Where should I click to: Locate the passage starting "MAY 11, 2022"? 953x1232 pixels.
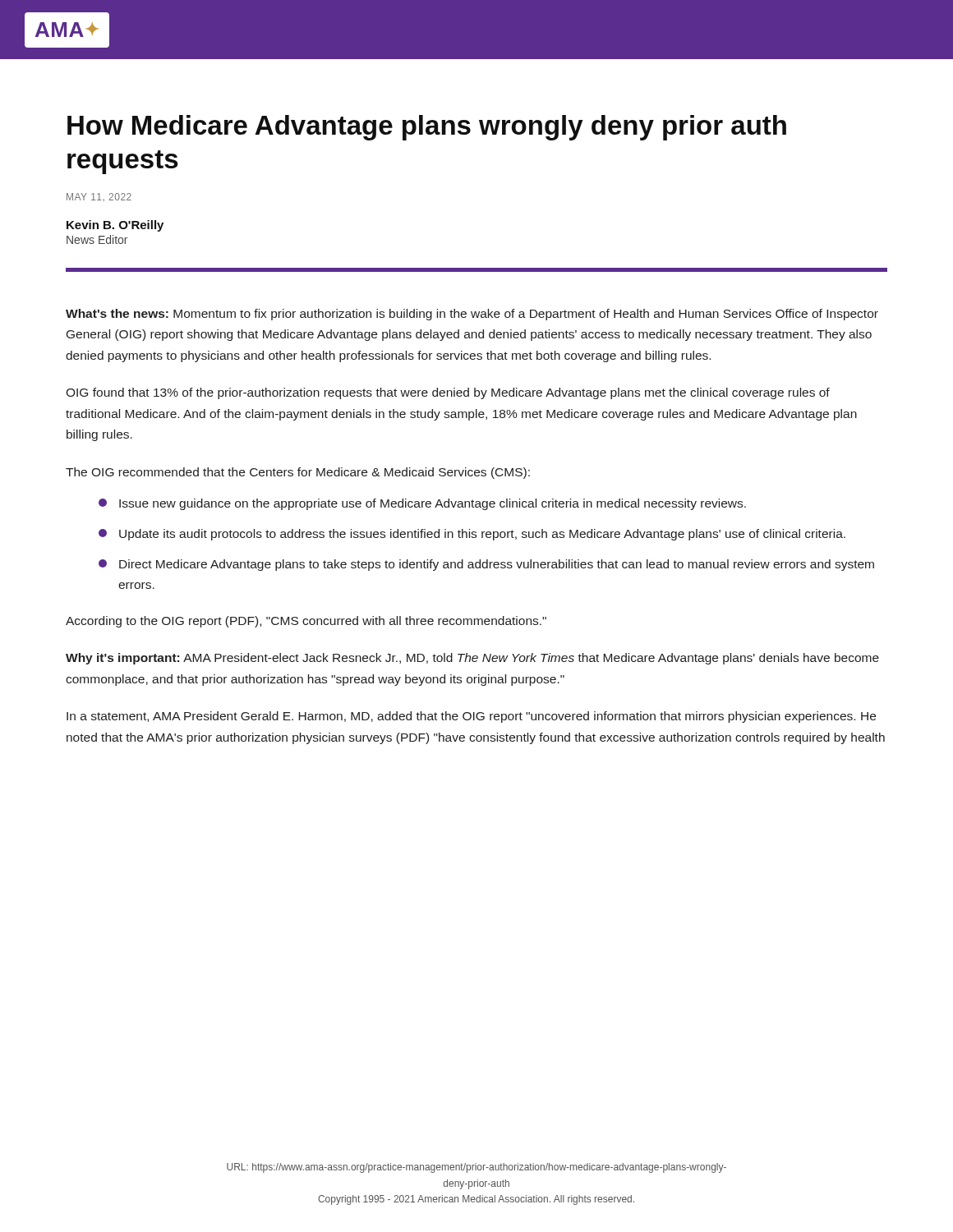99,197
